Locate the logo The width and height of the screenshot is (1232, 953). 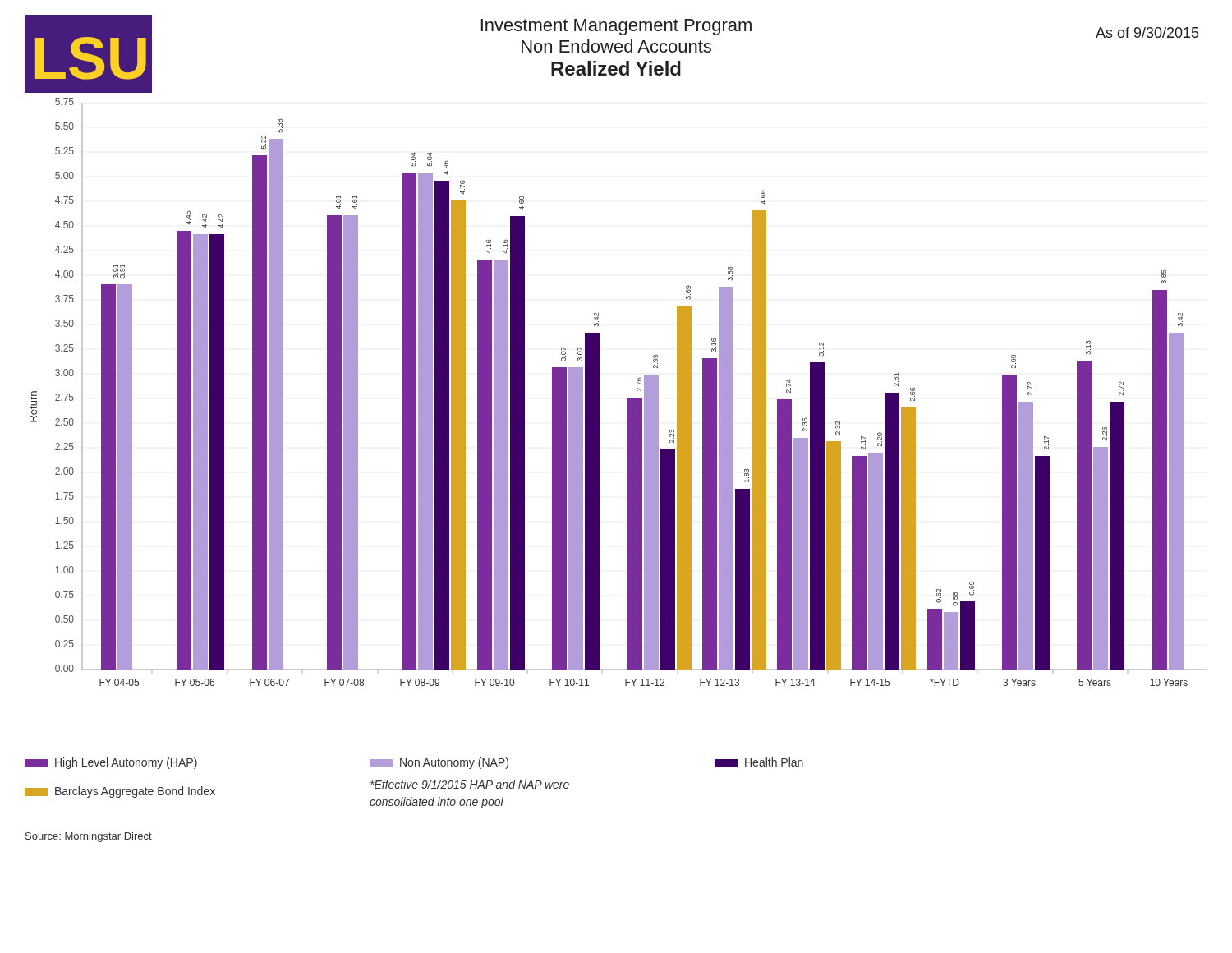(88, 54)
